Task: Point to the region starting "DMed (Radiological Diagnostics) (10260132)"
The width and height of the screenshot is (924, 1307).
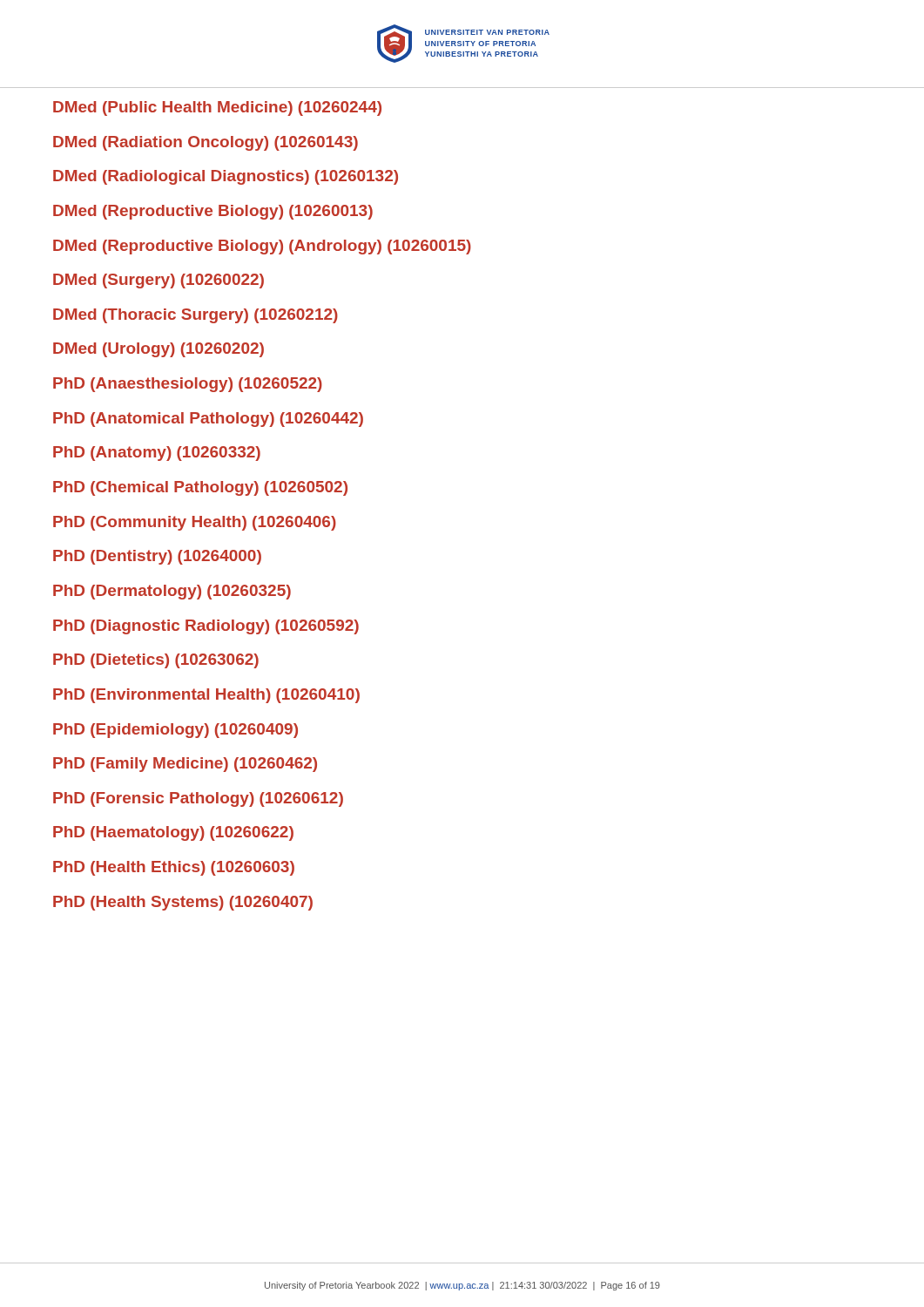Action: click(226, 176)
